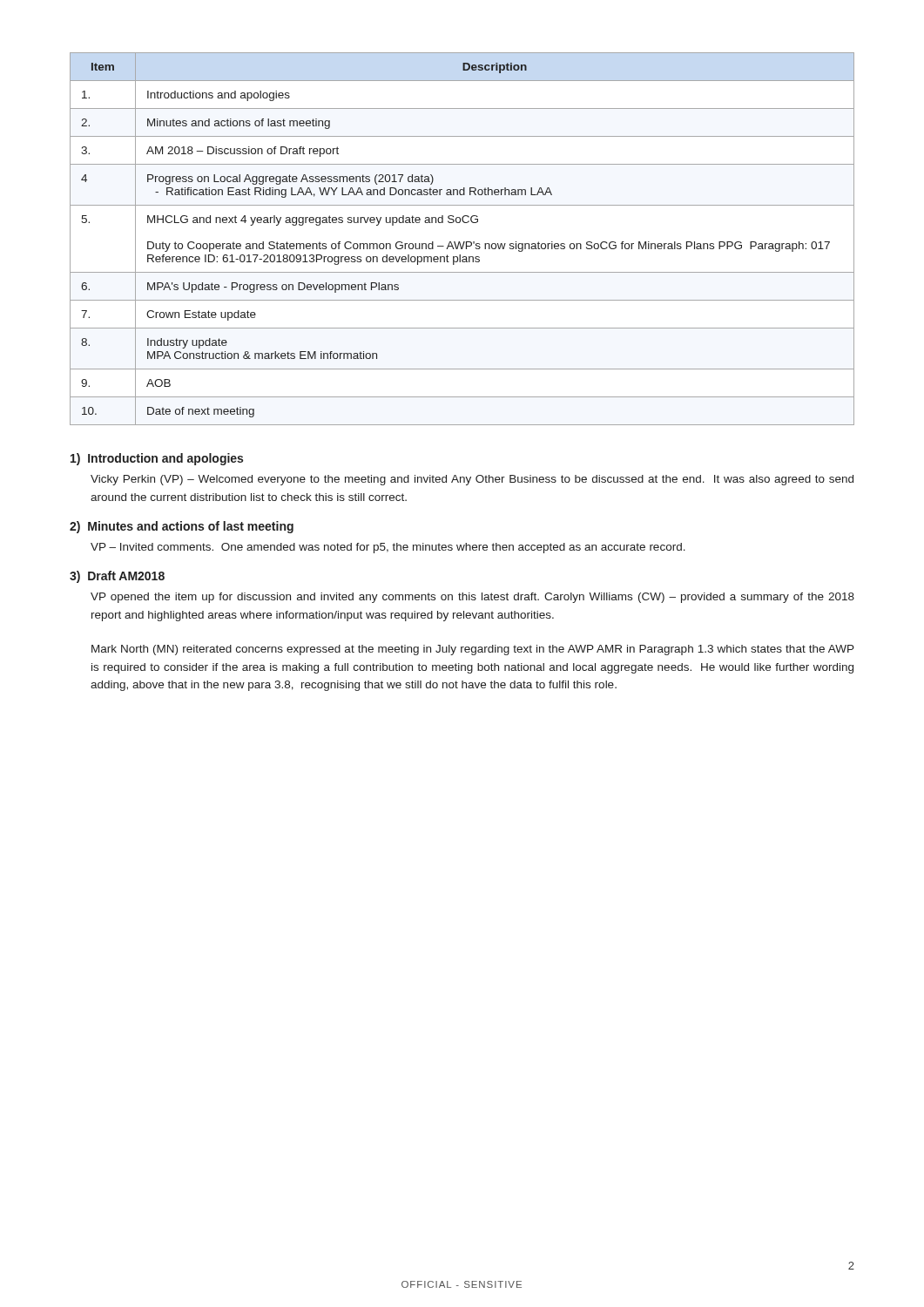
Task: Locate the passage starting "Vicky Perkin (VP)"
Action: click(x=472, y=488)
